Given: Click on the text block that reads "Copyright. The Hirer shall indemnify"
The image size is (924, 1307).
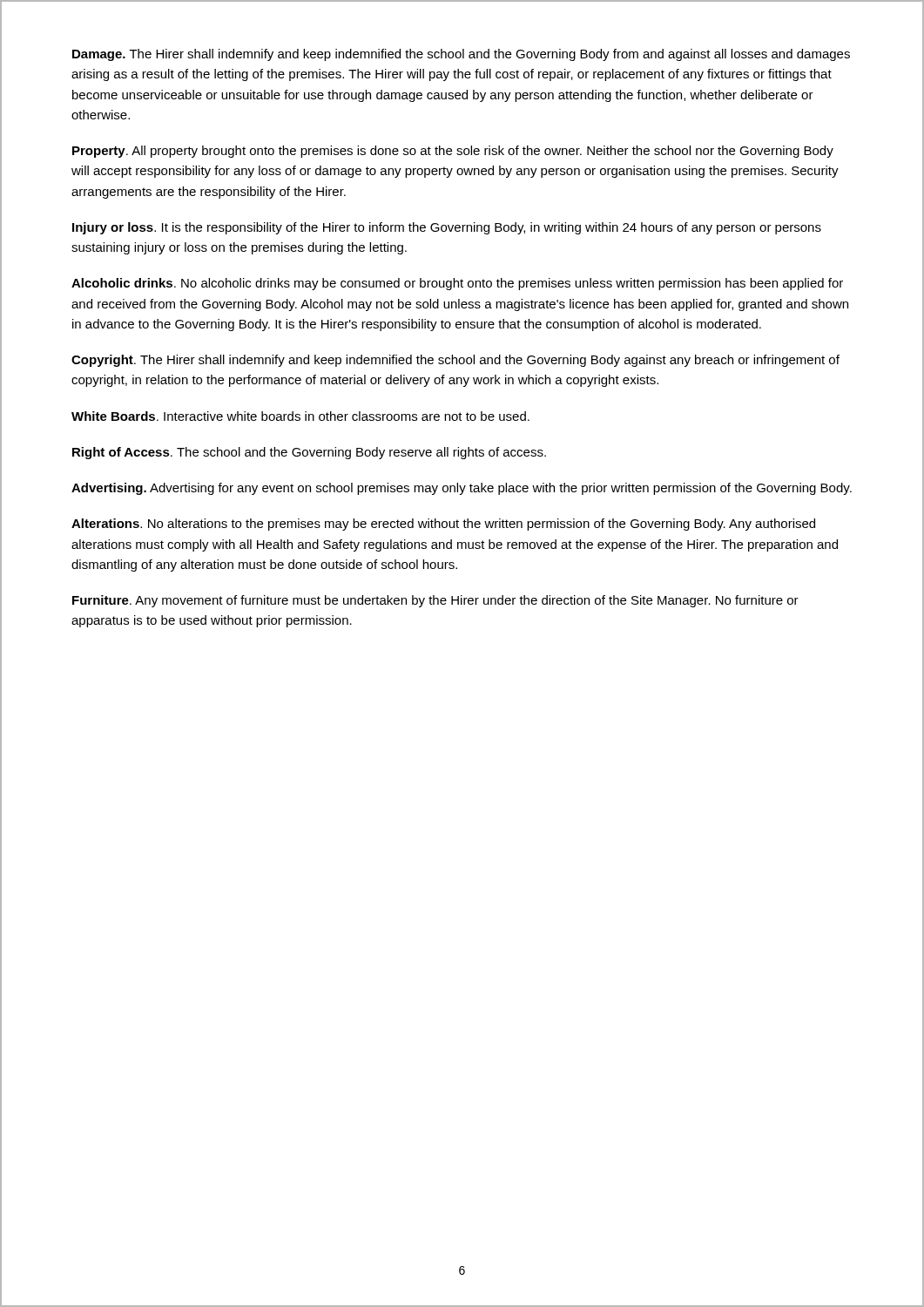Looking at the screenshot, I should pyautogui.click(x=455, y=370).
